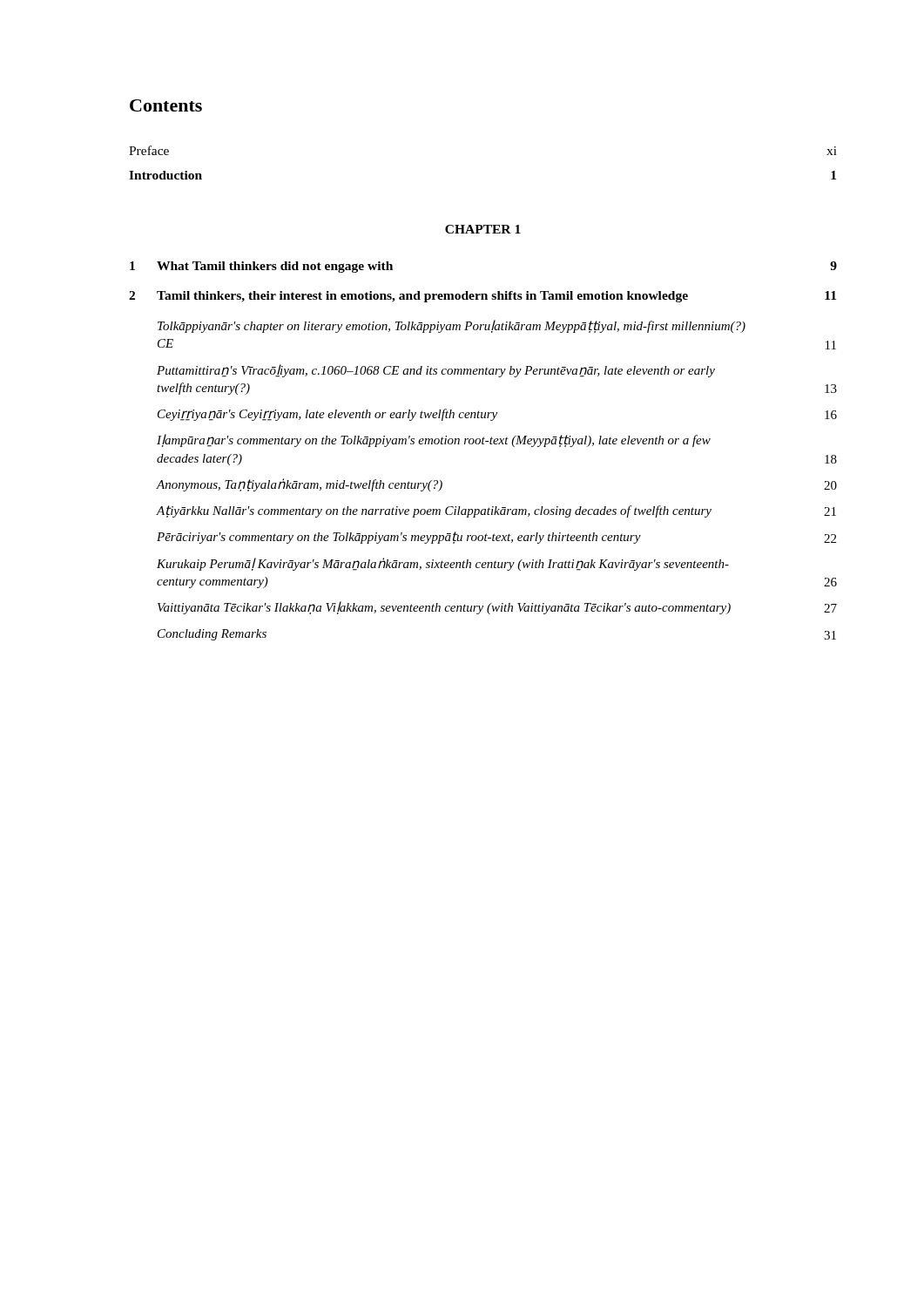Select the region starting "Introduction 1"
This screenshot has width=924, height=1307.
[167, 175]
